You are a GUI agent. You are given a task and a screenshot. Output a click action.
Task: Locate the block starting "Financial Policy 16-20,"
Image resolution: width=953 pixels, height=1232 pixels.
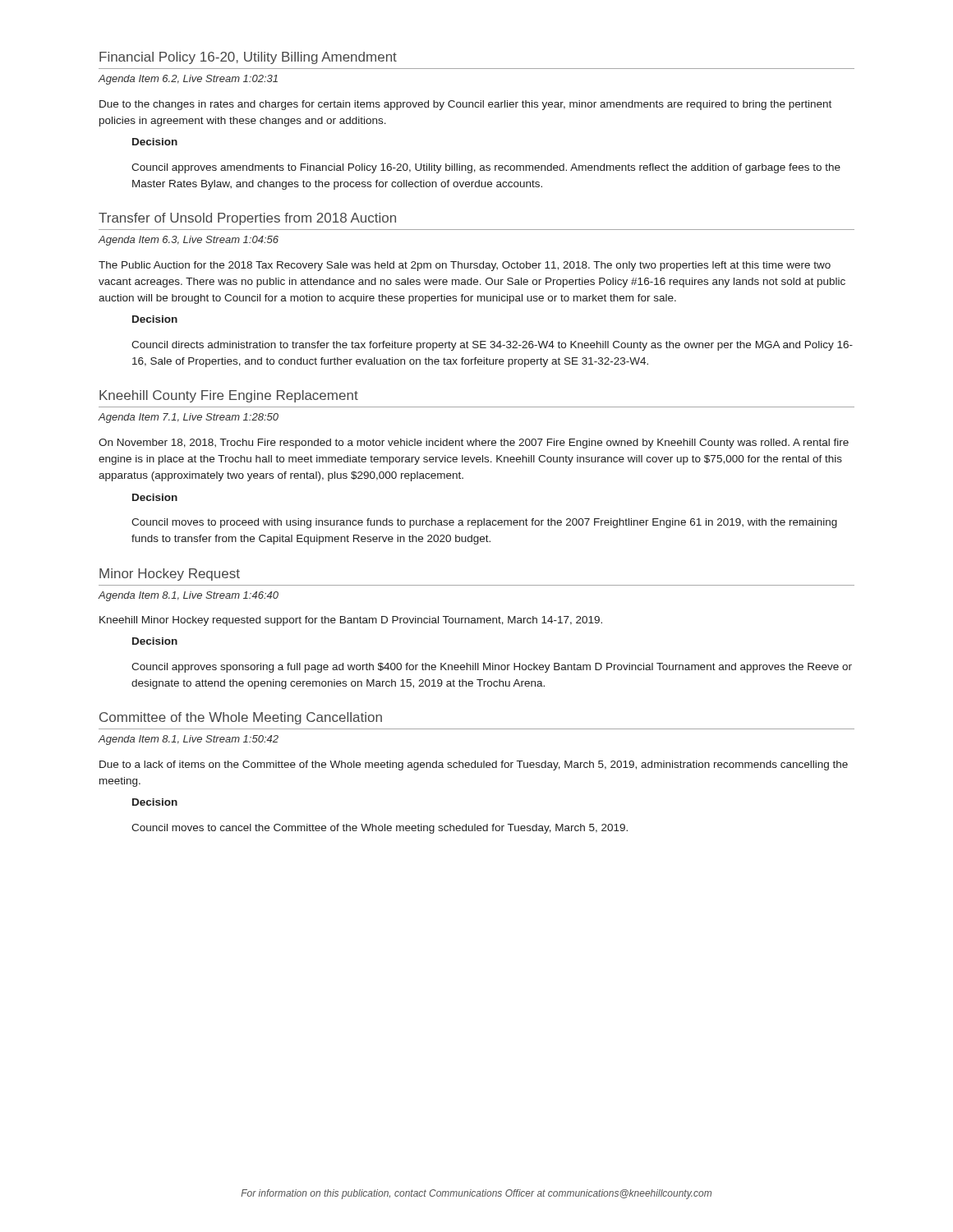(x=476, y=59)
